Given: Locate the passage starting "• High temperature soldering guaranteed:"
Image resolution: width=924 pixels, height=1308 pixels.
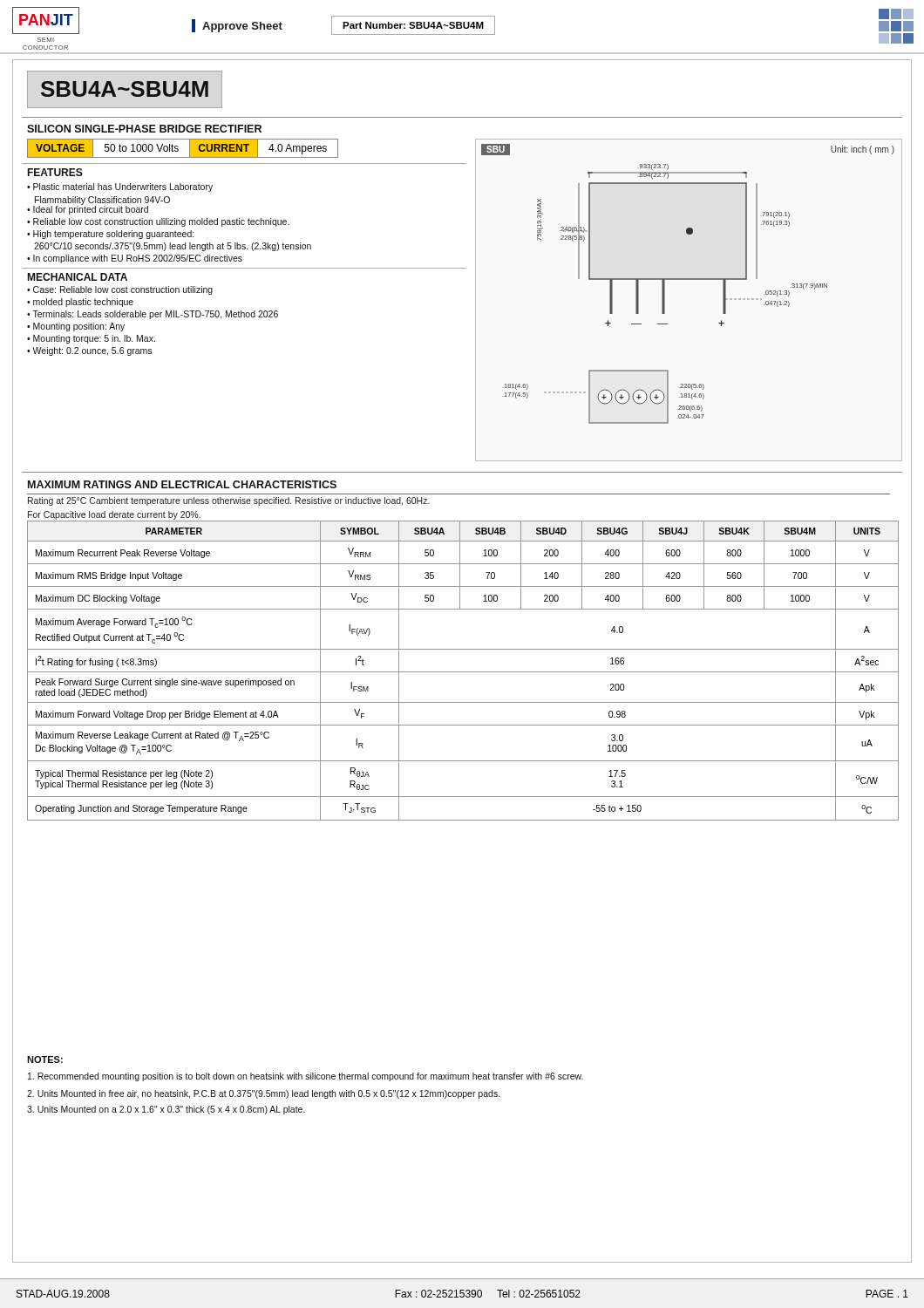Looking at the screenshot, I should 111,234.
